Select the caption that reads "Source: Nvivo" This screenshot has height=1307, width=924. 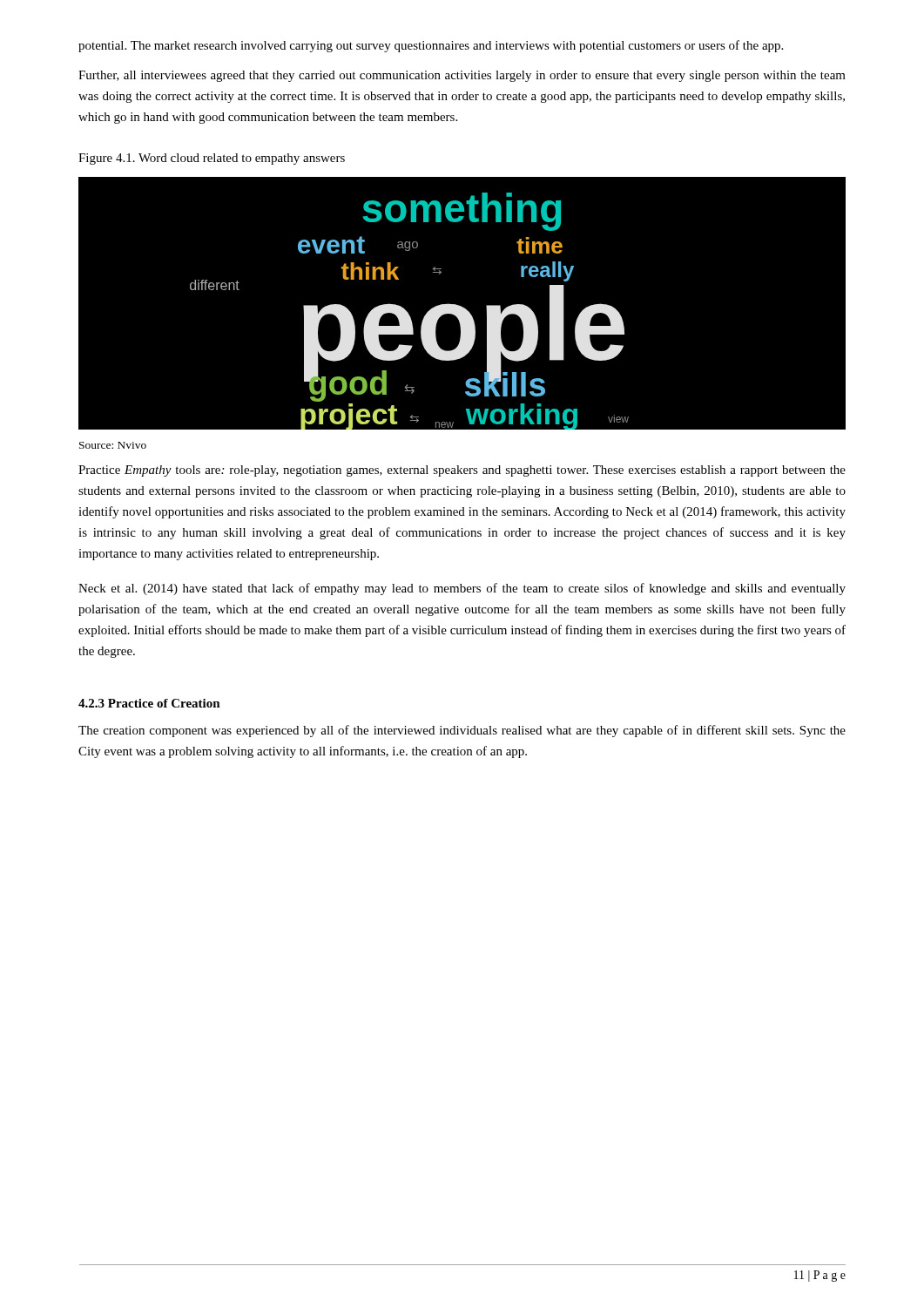pos(112,444)
